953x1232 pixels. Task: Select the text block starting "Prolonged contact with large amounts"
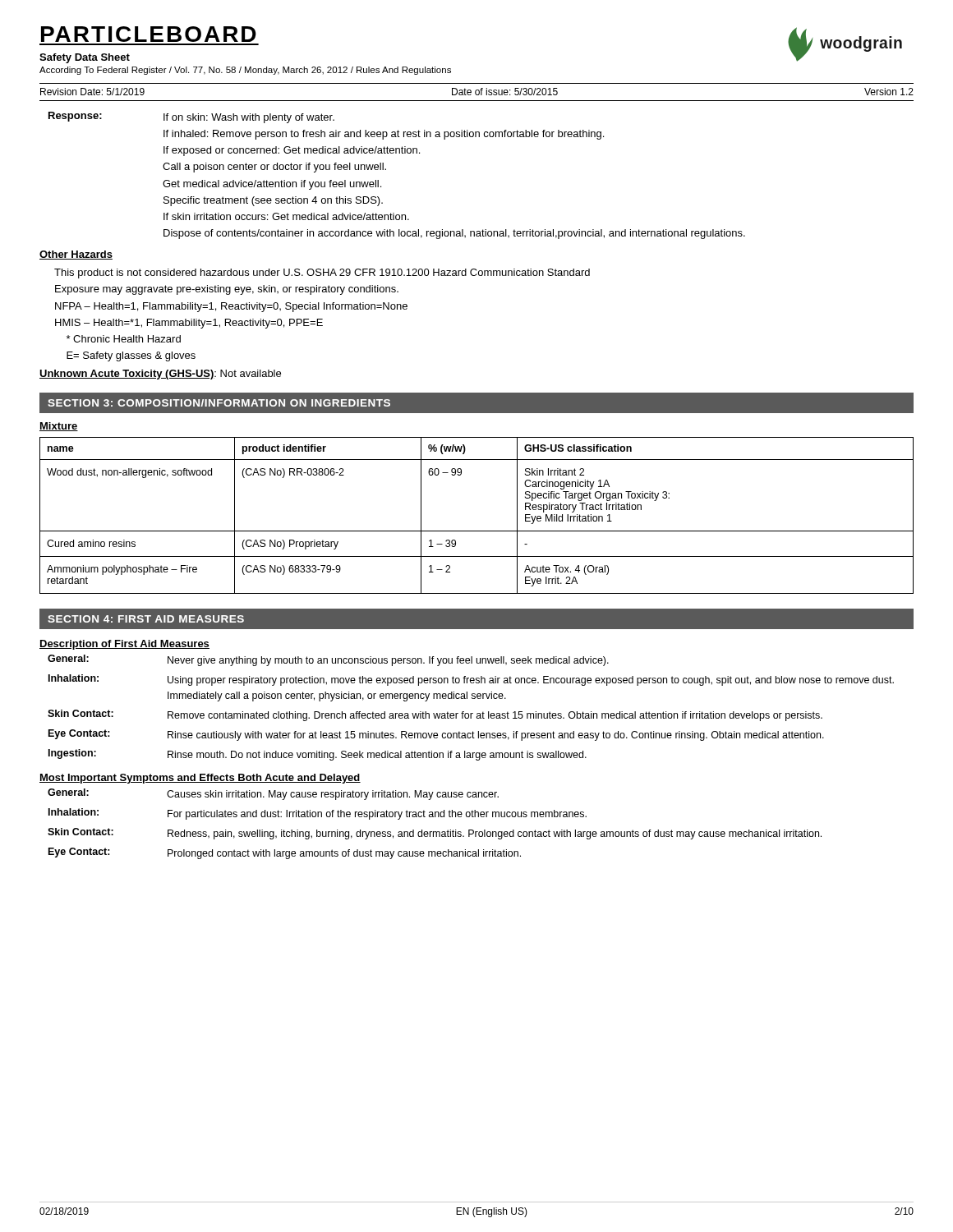(x=344, y=853)
